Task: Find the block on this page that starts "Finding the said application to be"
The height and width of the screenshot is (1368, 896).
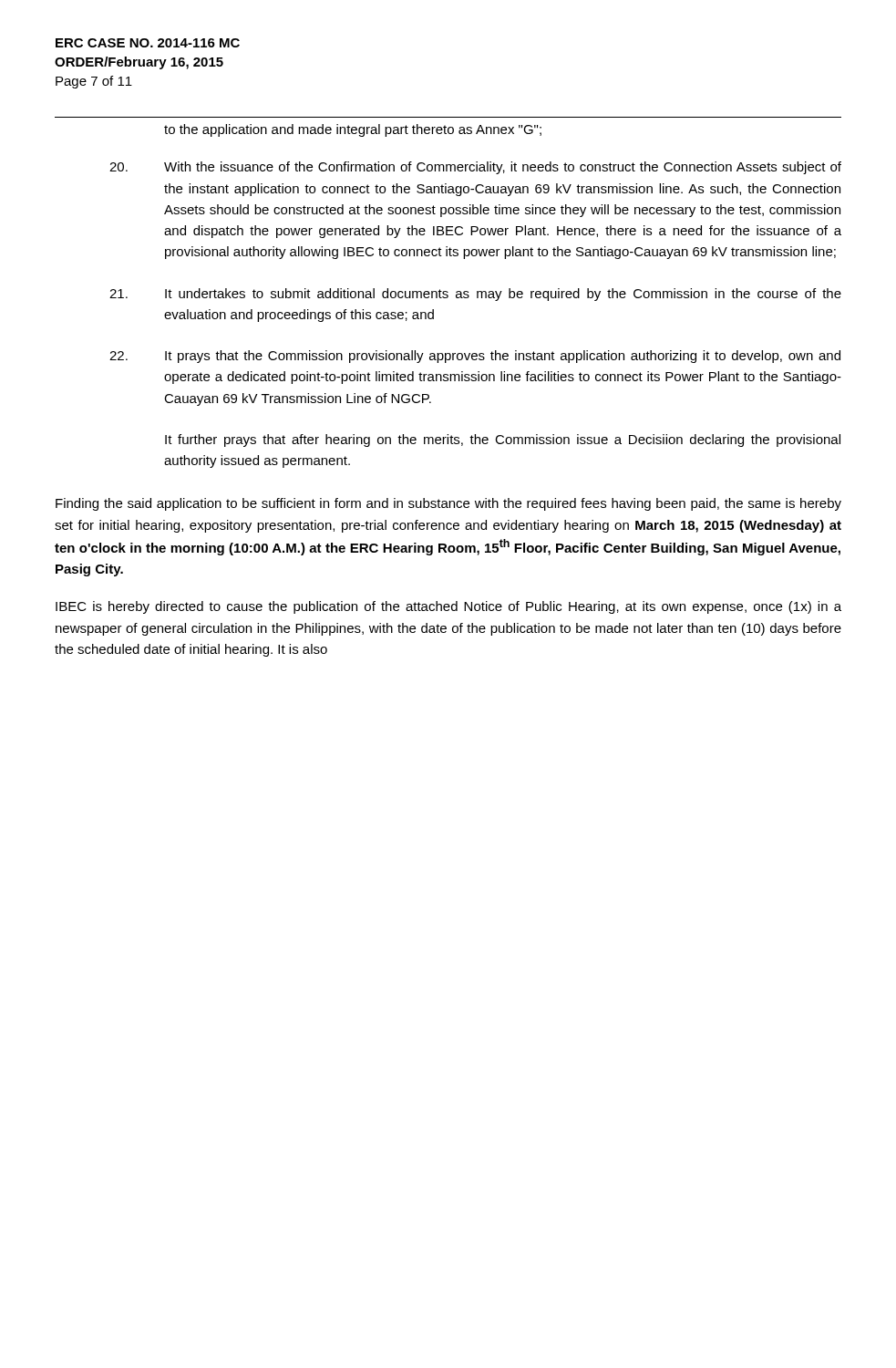Action: 448,536
